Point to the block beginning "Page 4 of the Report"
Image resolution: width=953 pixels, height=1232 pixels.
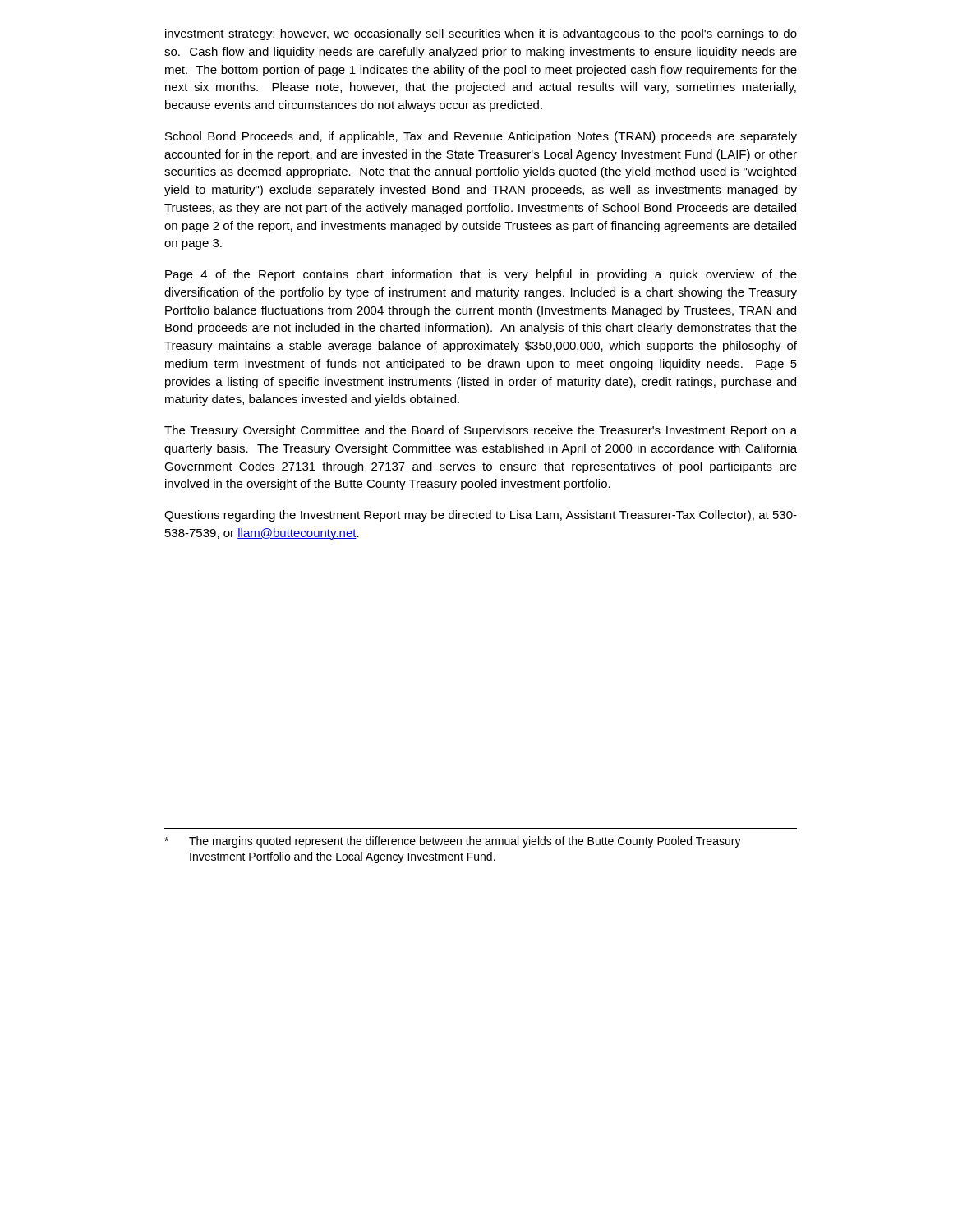(481, 336)
